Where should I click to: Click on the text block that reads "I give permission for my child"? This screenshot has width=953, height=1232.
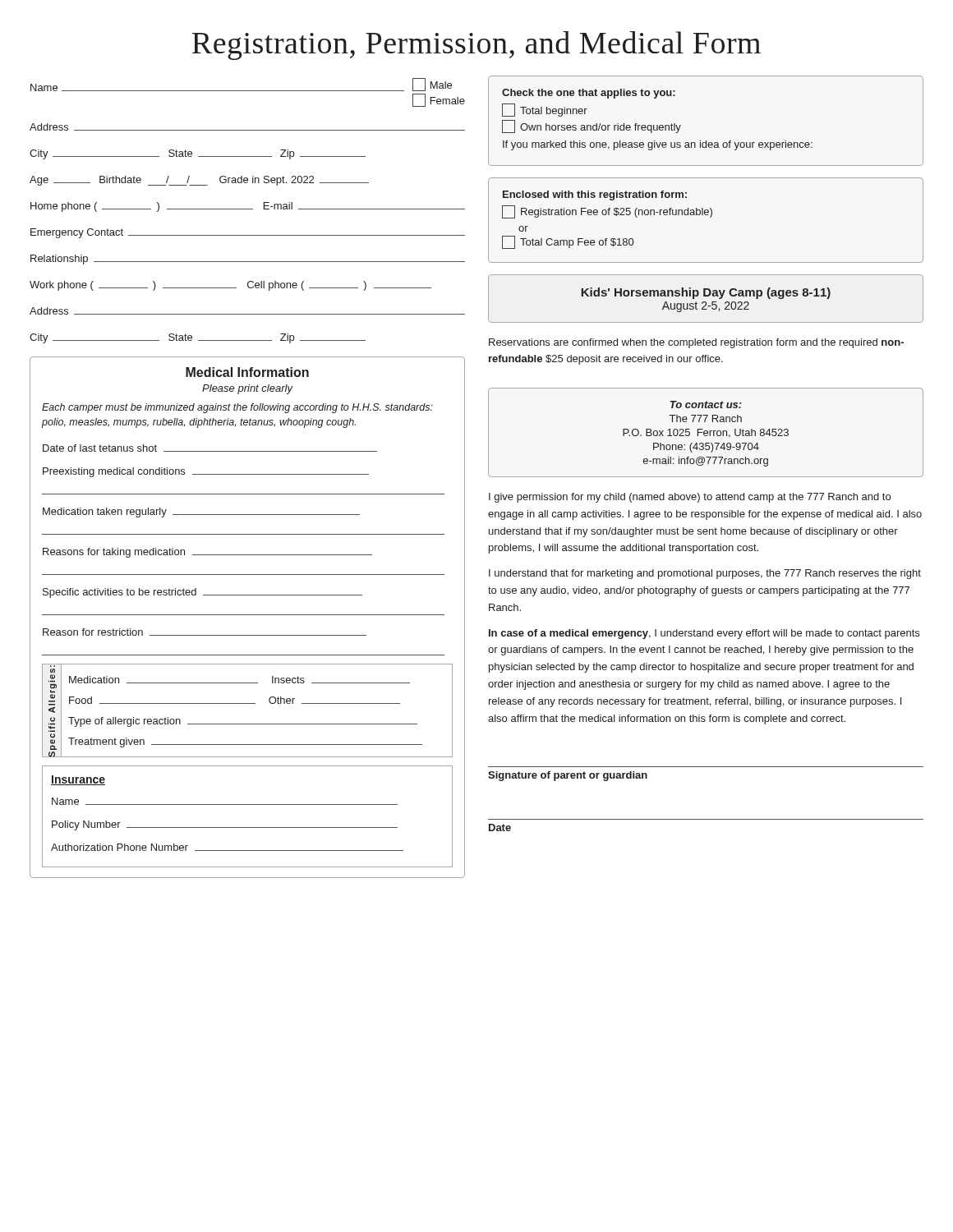coord(690,498)
